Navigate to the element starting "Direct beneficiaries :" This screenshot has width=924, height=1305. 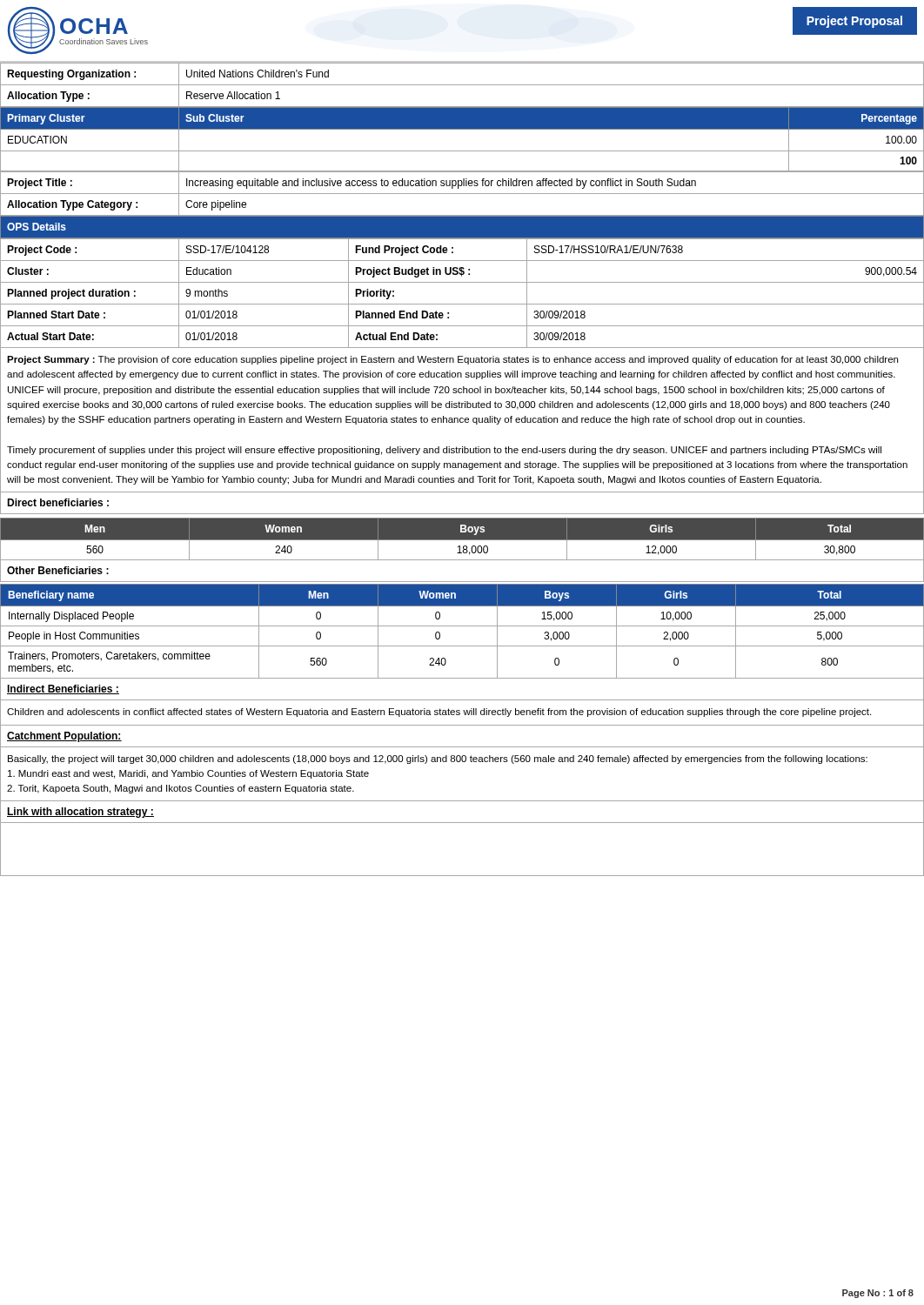coord(58,503)
